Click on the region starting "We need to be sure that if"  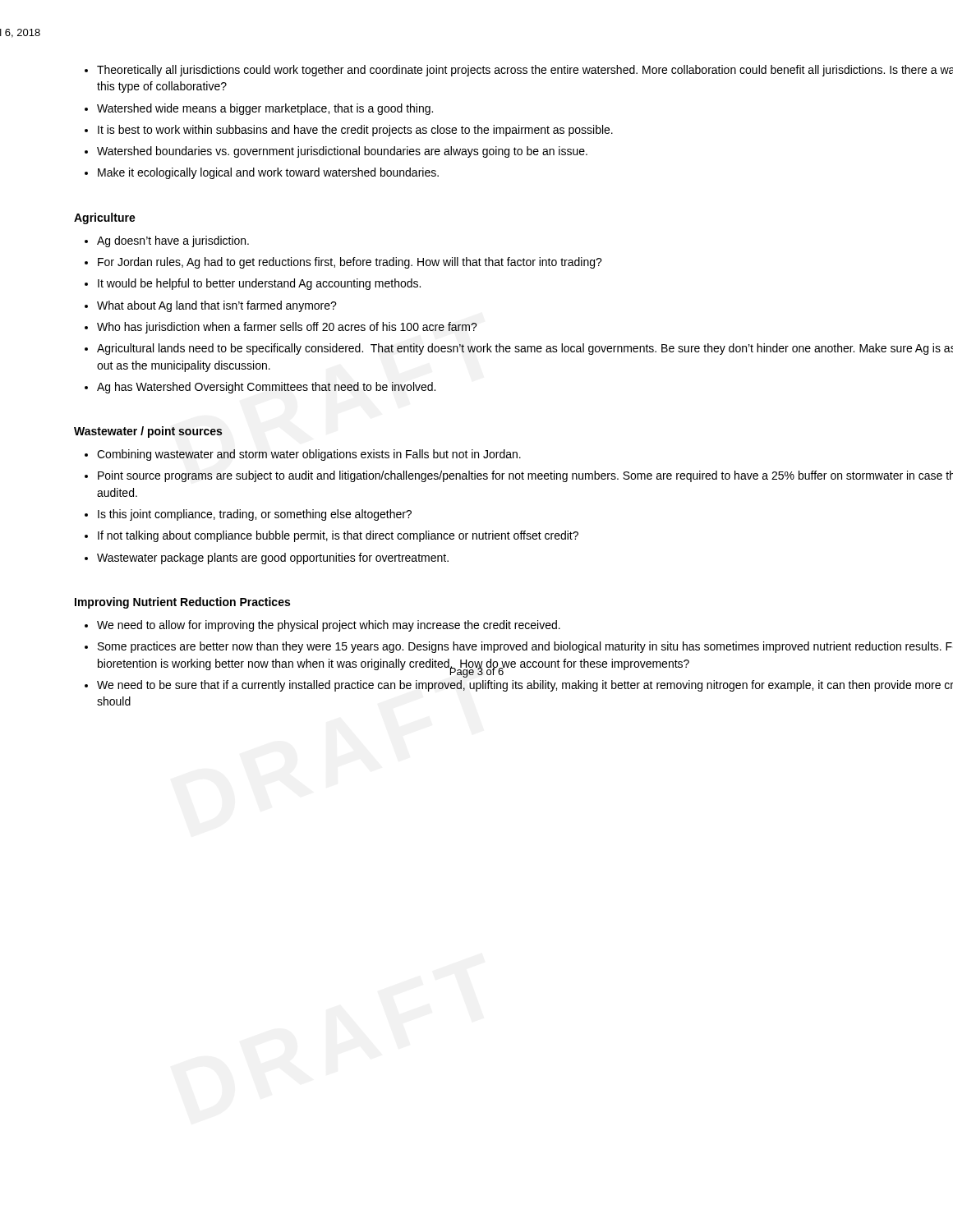(525, 693)
